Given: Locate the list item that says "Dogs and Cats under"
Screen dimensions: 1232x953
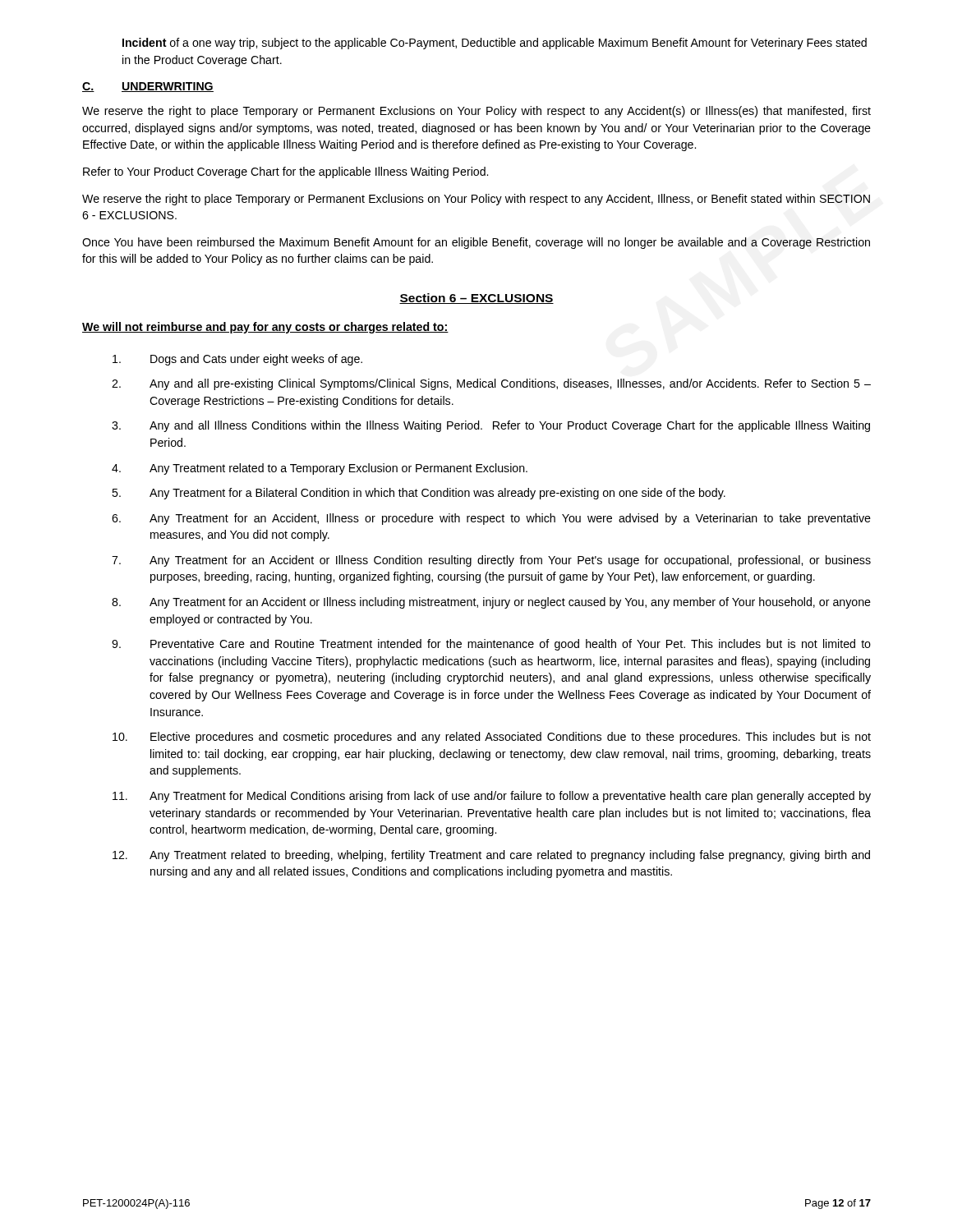Looking at the screenshot, I should pyautogui.click(x=237, y=360).
